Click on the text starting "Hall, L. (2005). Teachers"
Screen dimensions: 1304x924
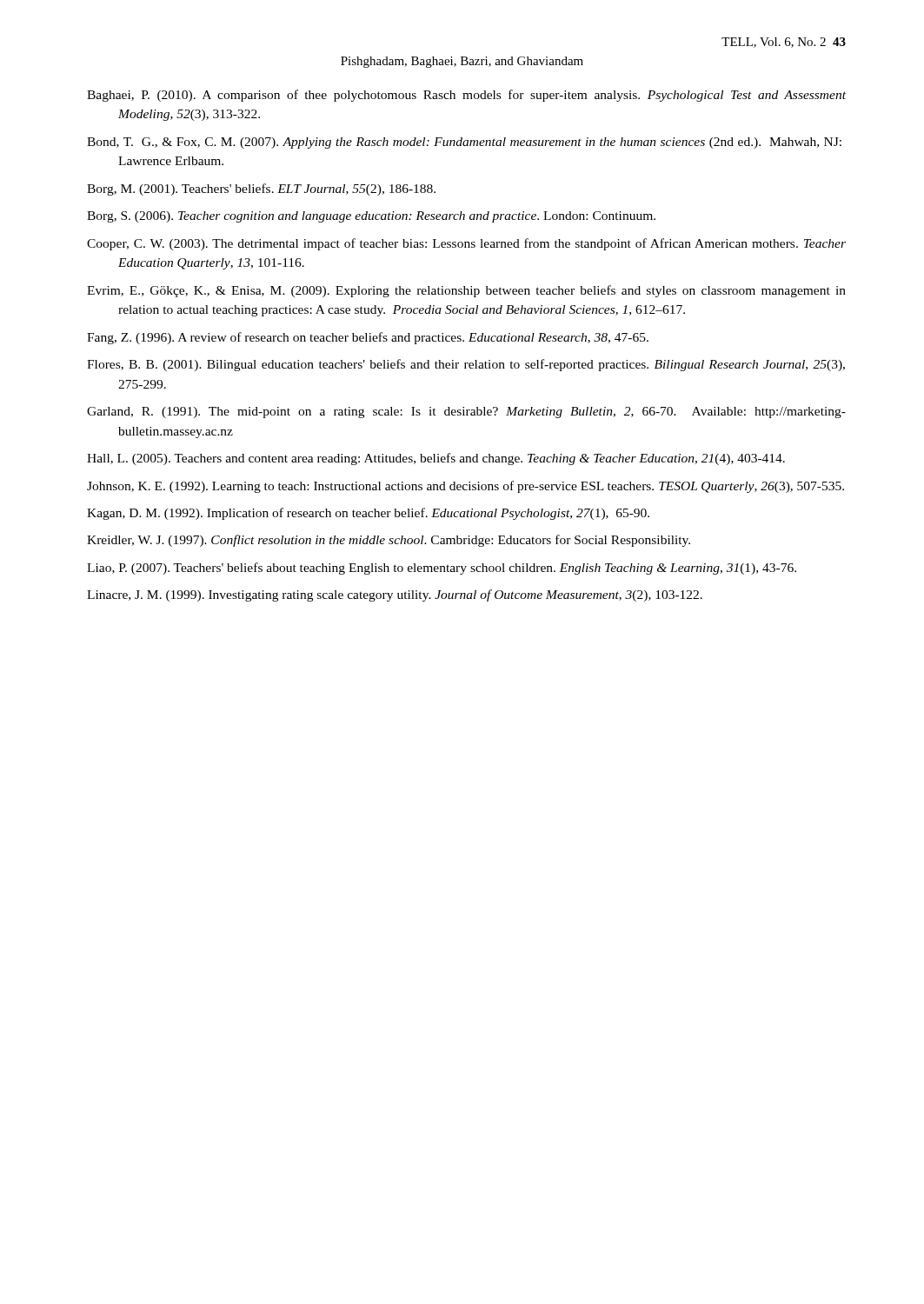click(x=436, y=458)
